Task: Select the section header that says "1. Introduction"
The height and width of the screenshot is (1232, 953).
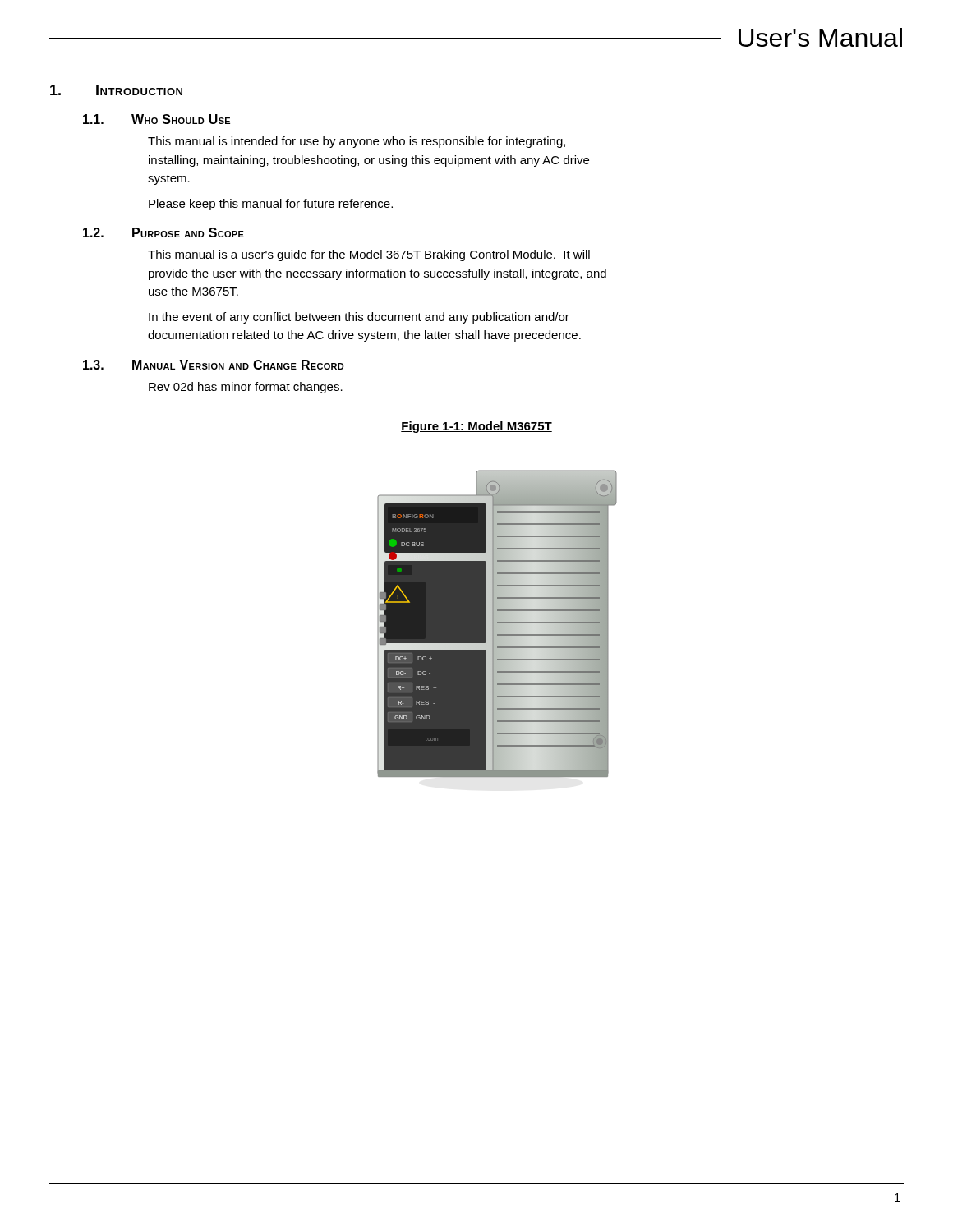Action: tap(116, 91)
